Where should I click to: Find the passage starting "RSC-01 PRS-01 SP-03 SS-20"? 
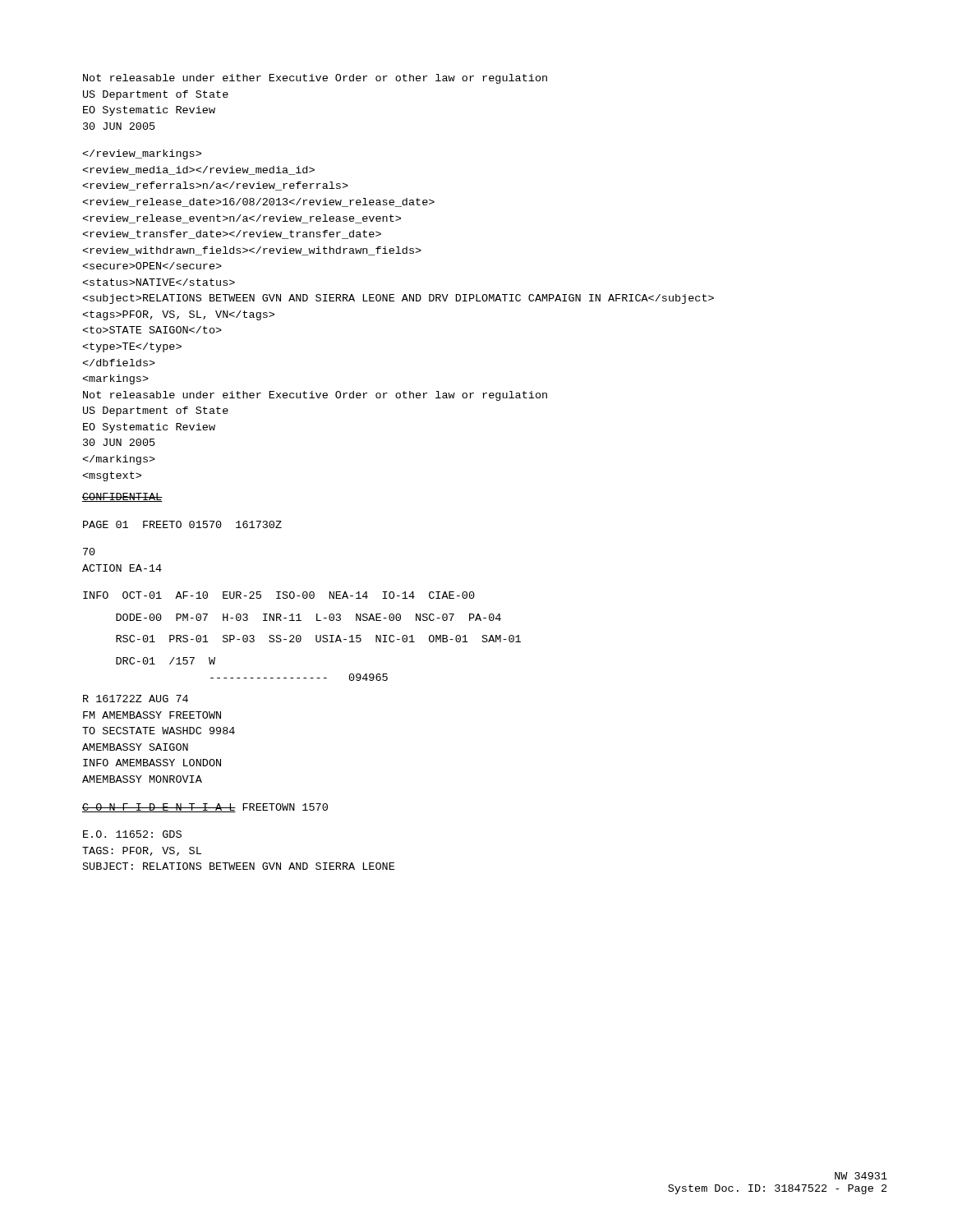click(302, 640)
